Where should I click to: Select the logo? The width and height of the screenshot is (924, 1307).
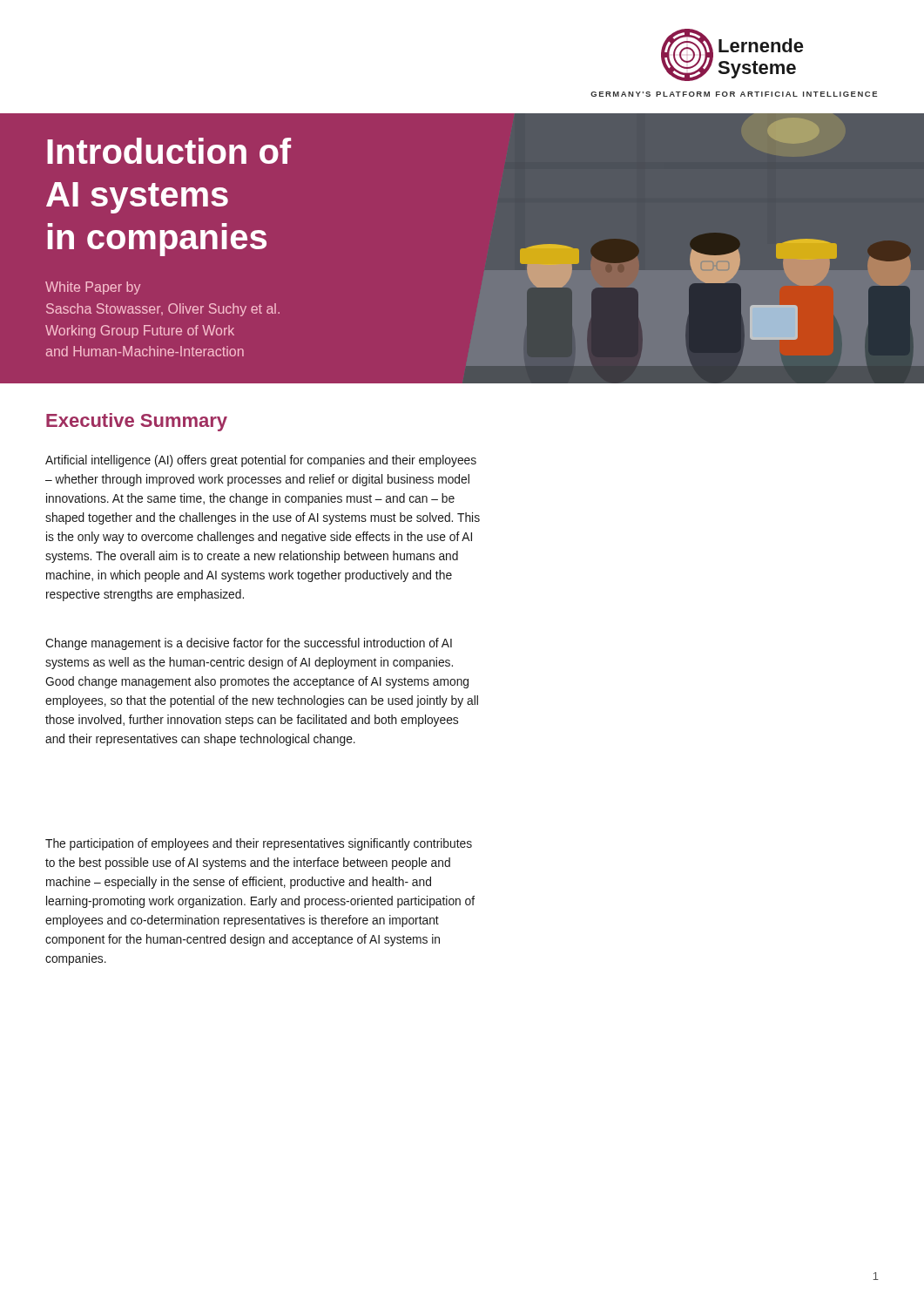point(735,61)
